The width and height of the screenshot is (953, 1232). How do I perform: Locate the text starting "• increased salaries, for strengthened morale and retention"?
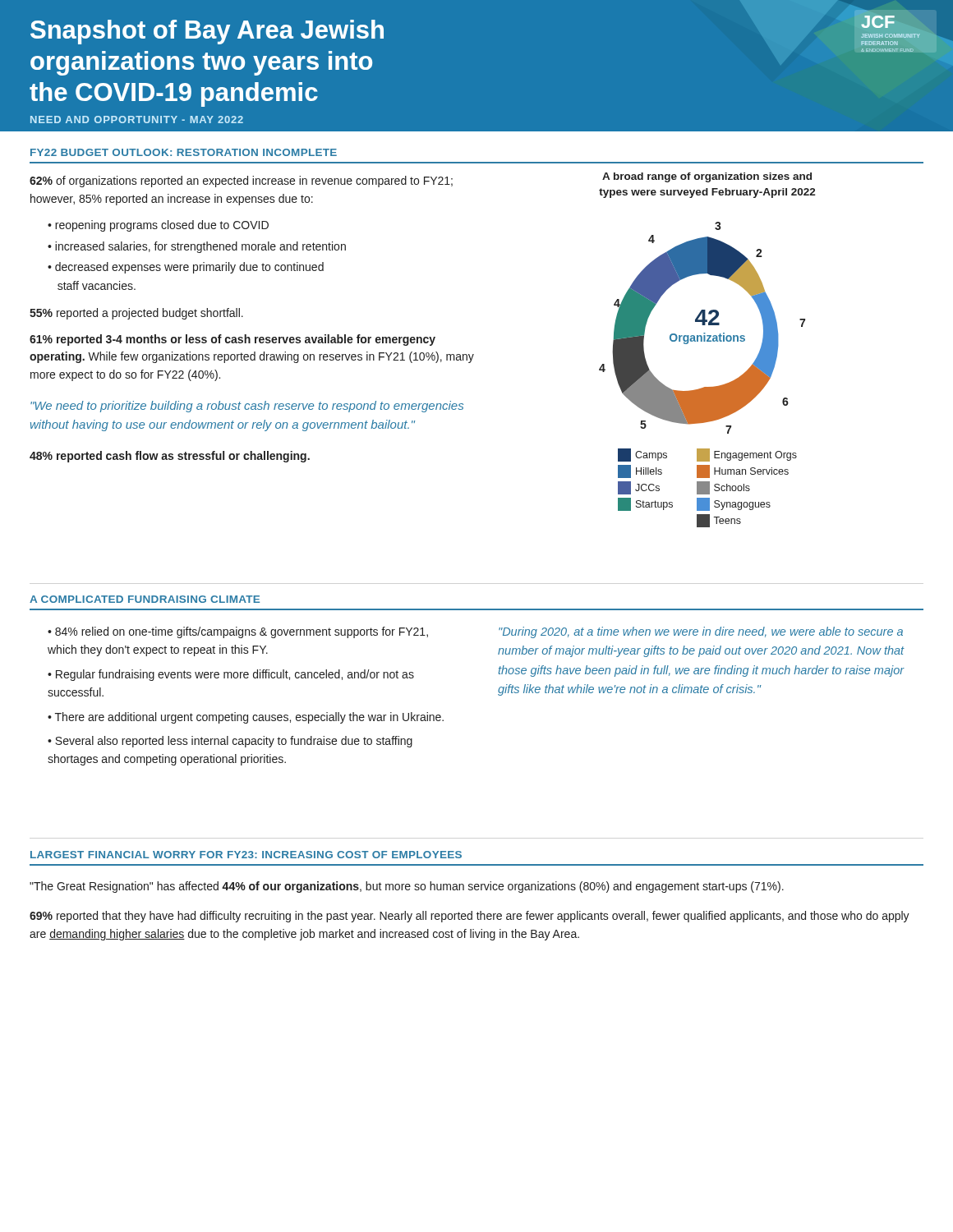pos(197,246)
